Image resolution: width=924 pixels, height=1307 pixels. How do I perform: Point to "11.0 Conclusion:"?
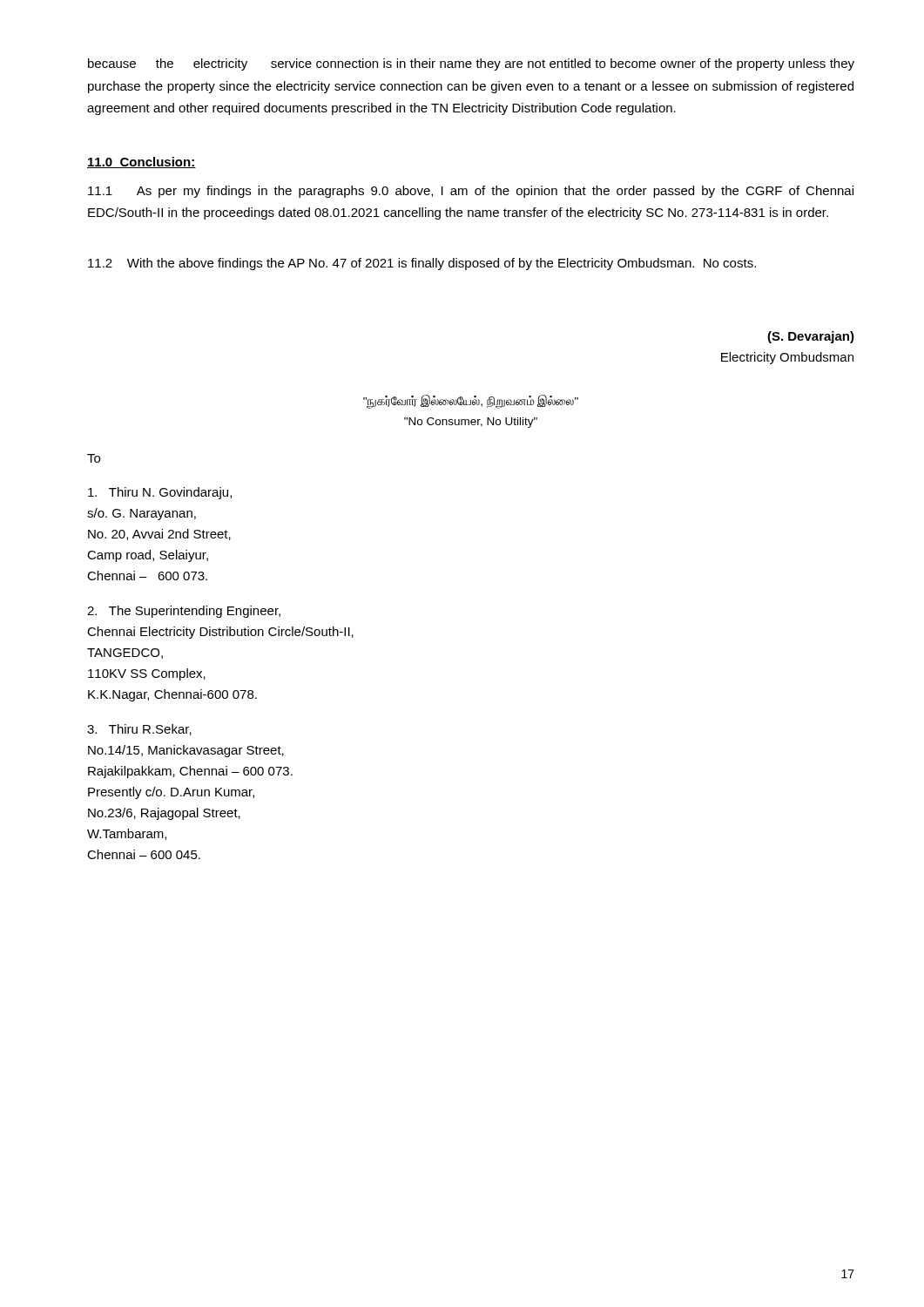pyautogui.click(x=141, y=161)
